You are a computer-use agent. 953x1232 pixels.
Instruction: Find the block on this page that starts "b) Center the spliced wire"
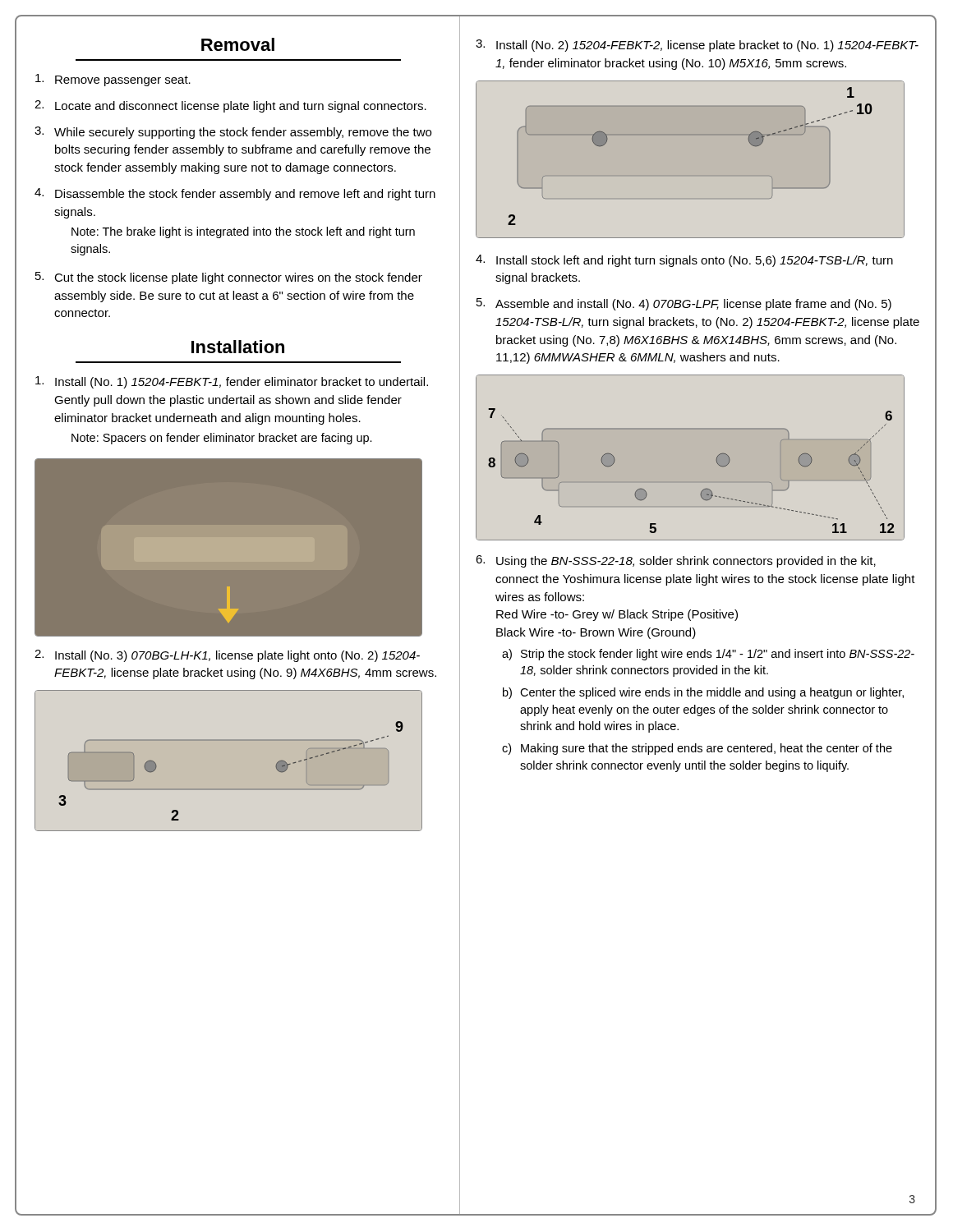tap(711, 710)
